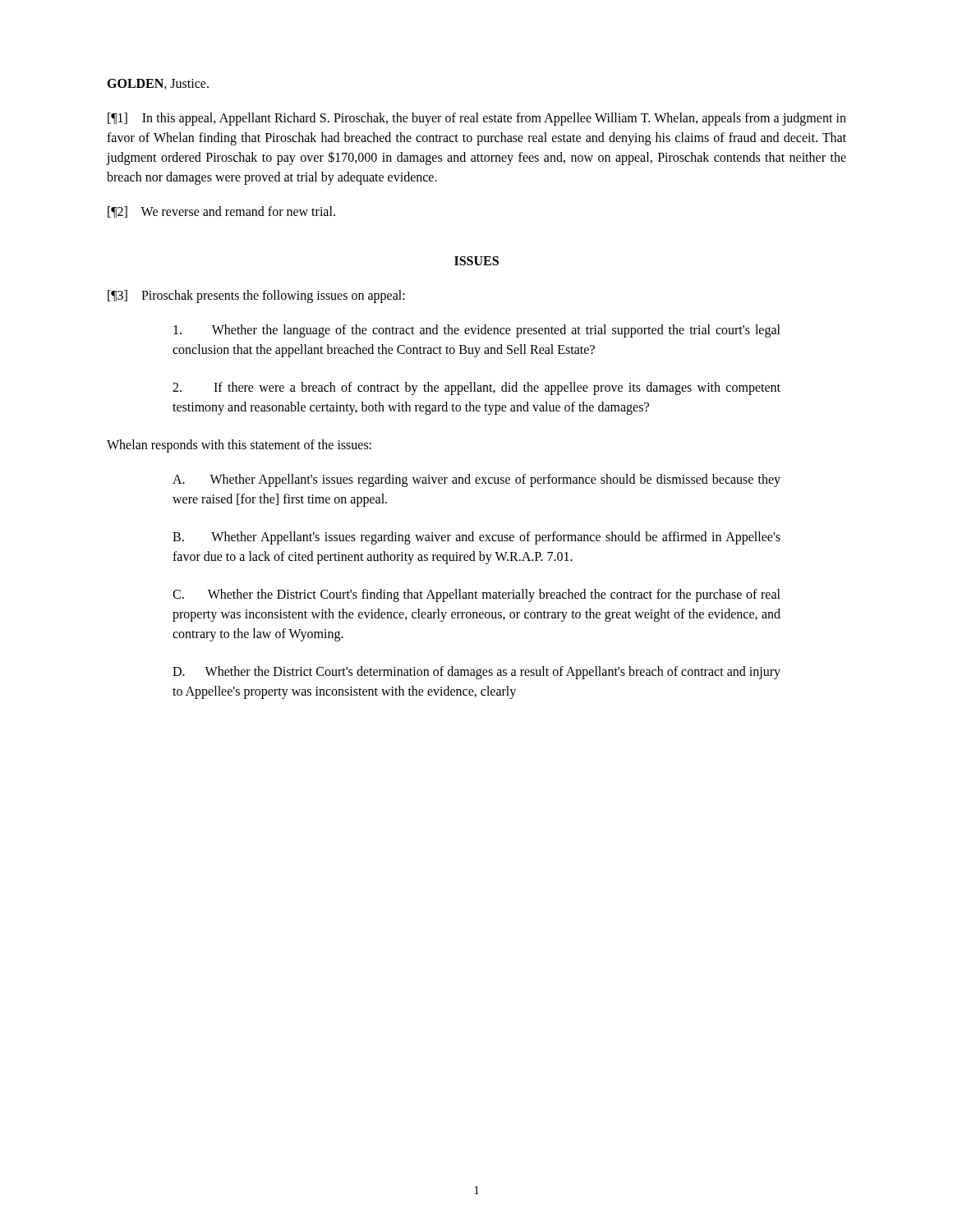Click the passage that begins "[¶2] We reverse and"

click(x=221, y=211)
